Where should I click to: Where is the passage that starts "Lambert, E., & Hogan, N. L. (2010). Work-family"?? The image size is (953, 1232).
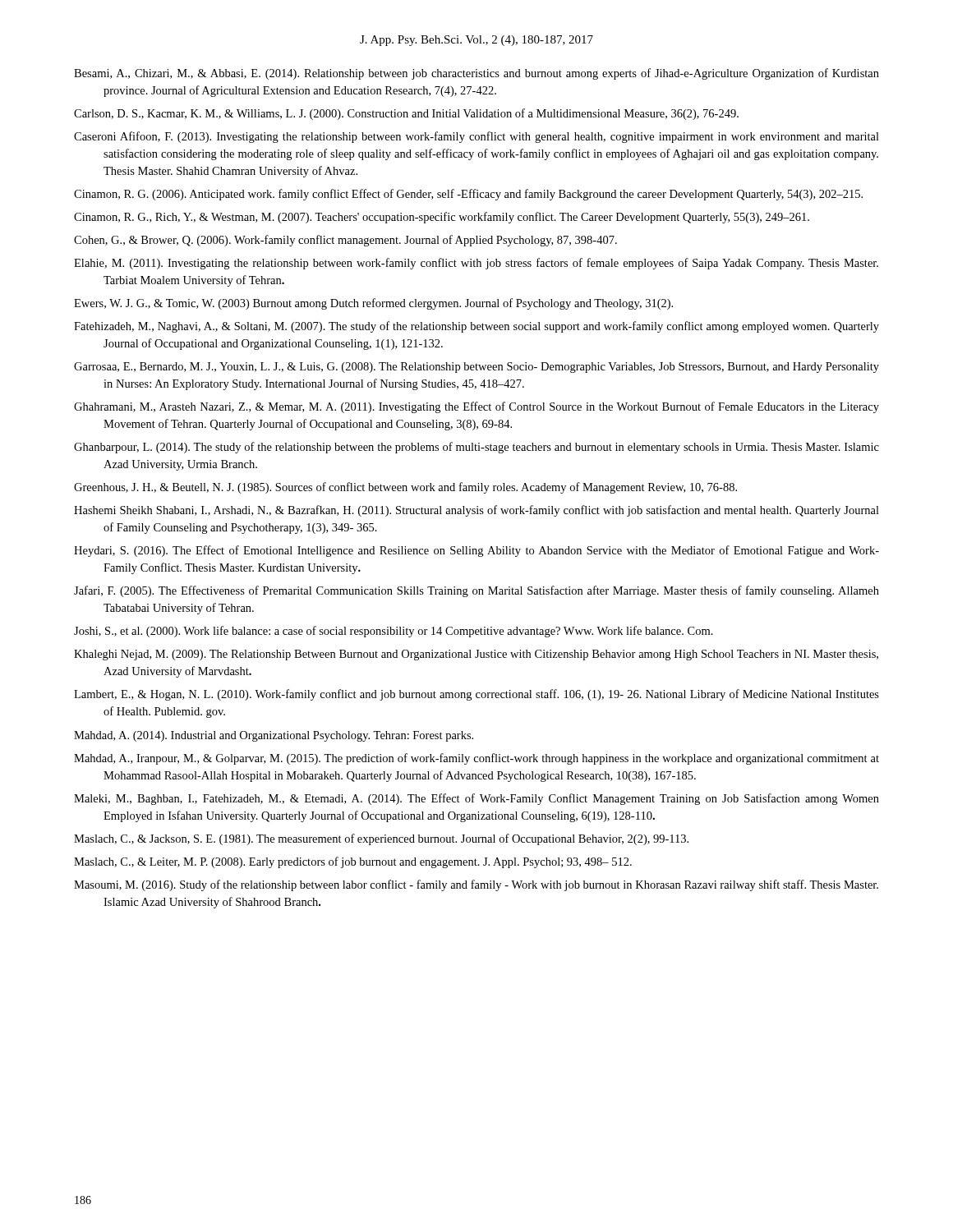(476, 703)
